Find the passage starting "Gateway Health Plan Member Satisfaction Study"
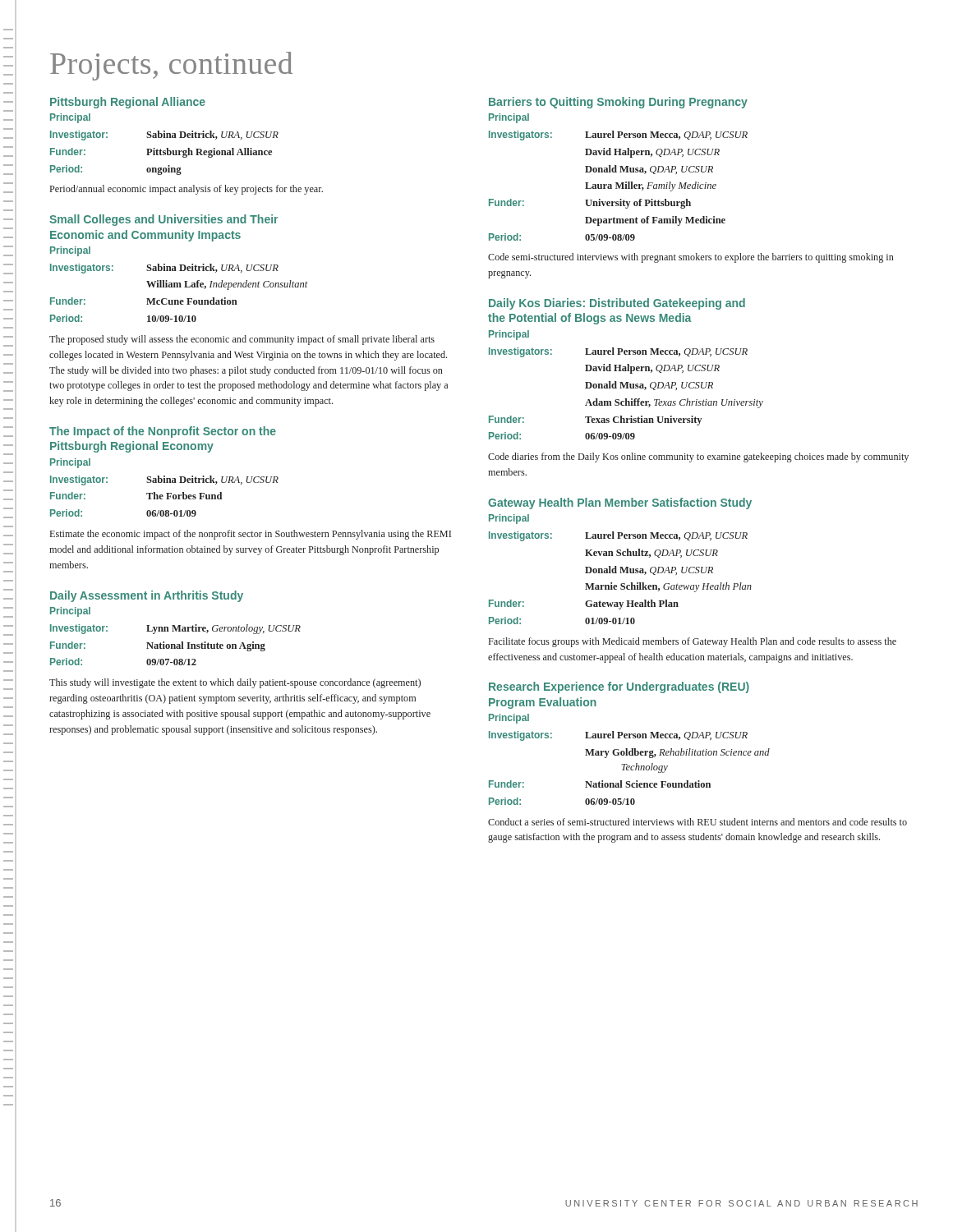The width and height of the screenshot is (953, 1232). 620,503
